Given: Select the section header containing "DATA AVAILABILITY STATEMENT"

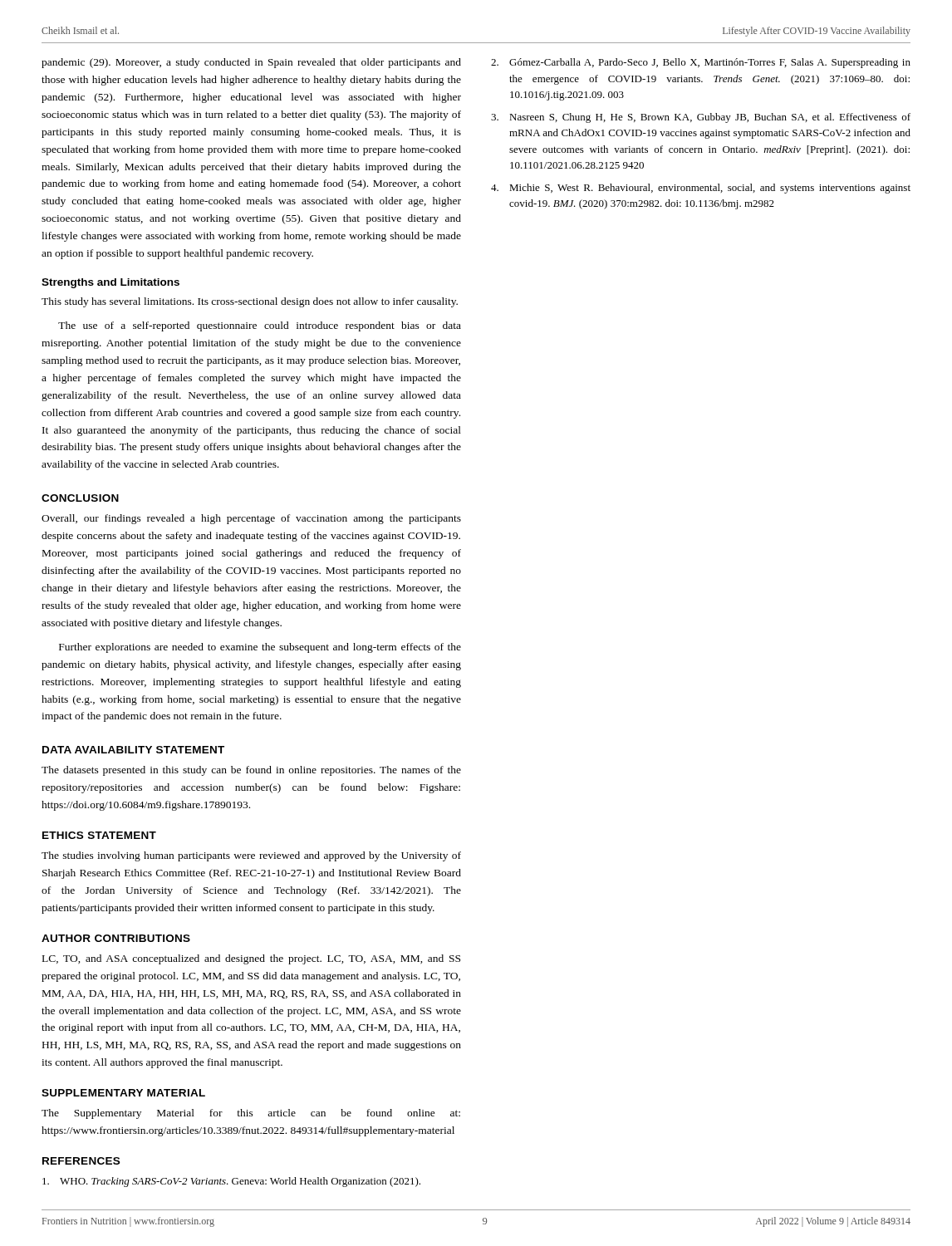Looking at the screenshot, I should click(133, 750).
